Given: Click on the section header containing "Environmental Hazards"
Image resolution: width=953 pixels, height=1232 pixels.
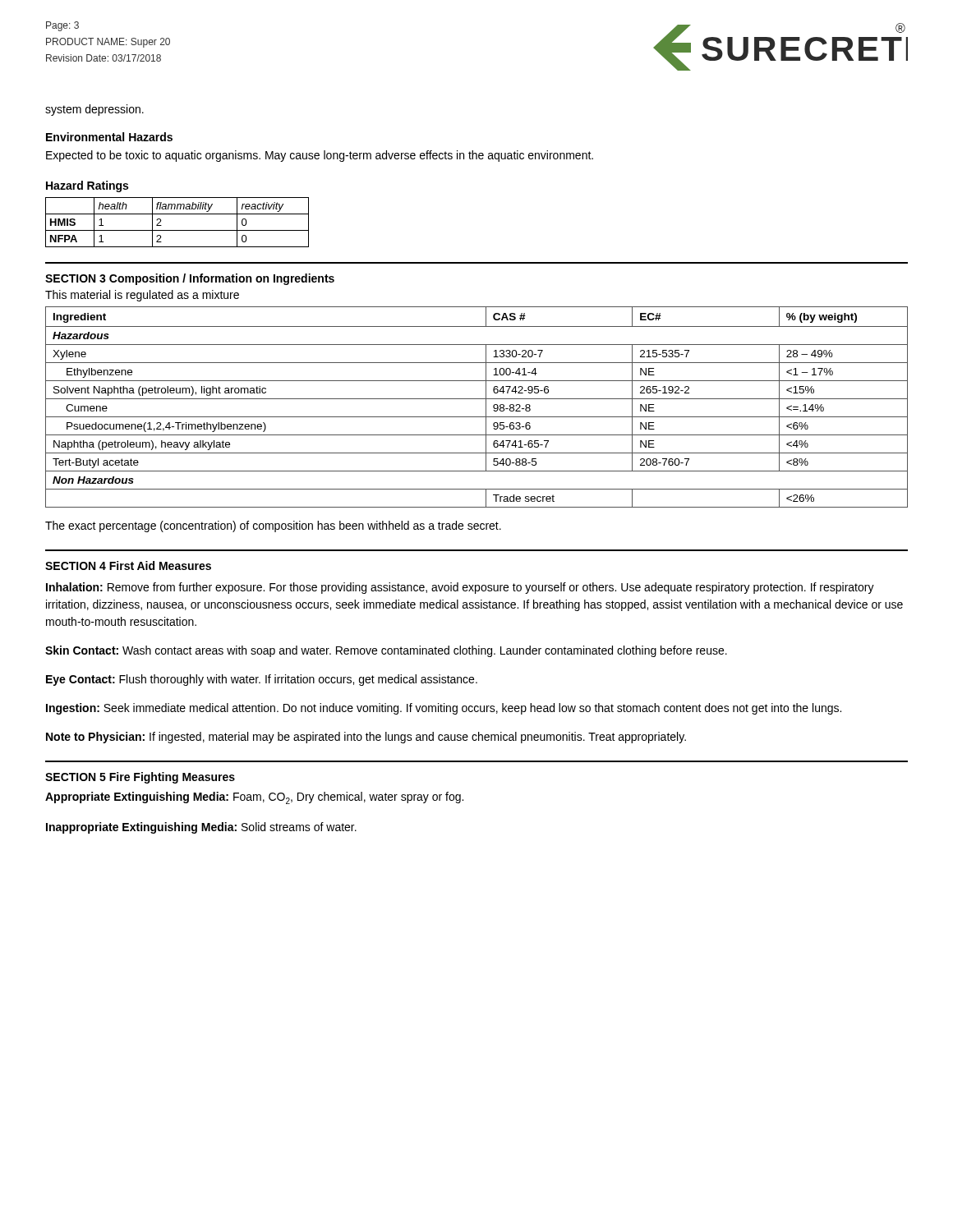Looking at the screenshot, I should tap(109, 137).
